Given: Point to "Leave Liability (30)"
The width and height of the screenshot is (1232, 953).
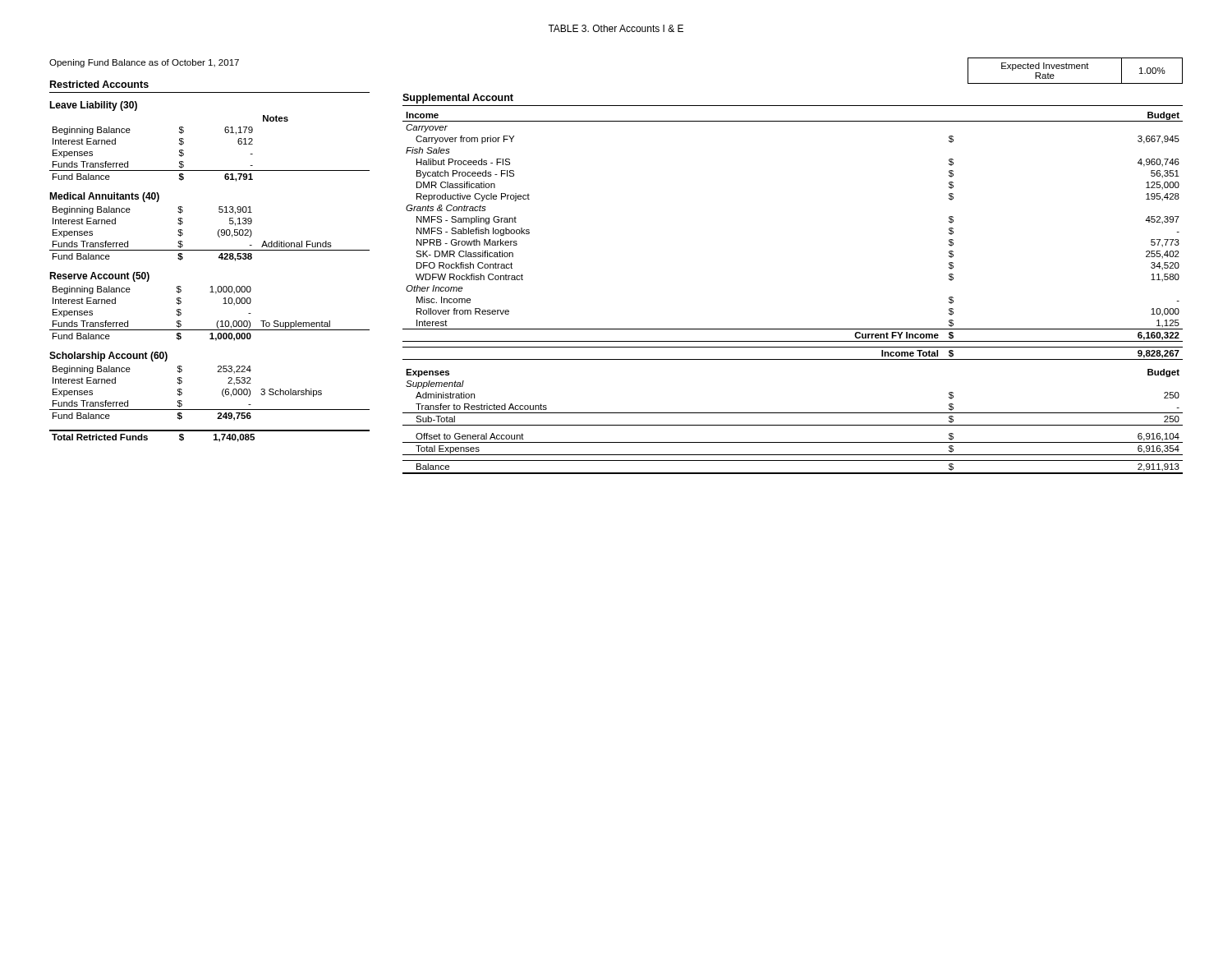Looking at the screenshot, I should (x=93, y=105).
